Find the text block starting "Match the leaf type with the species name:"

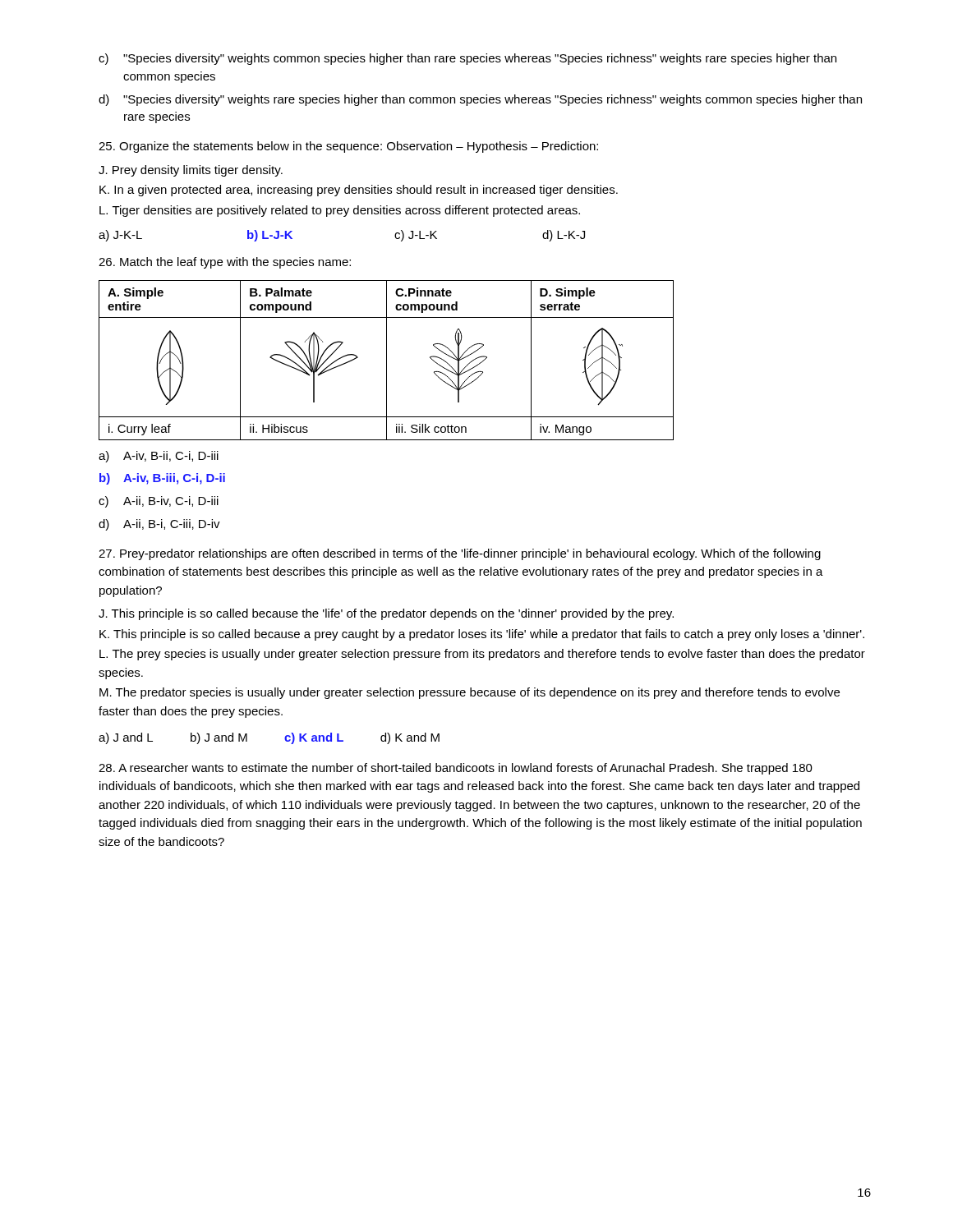click(225, 262)
